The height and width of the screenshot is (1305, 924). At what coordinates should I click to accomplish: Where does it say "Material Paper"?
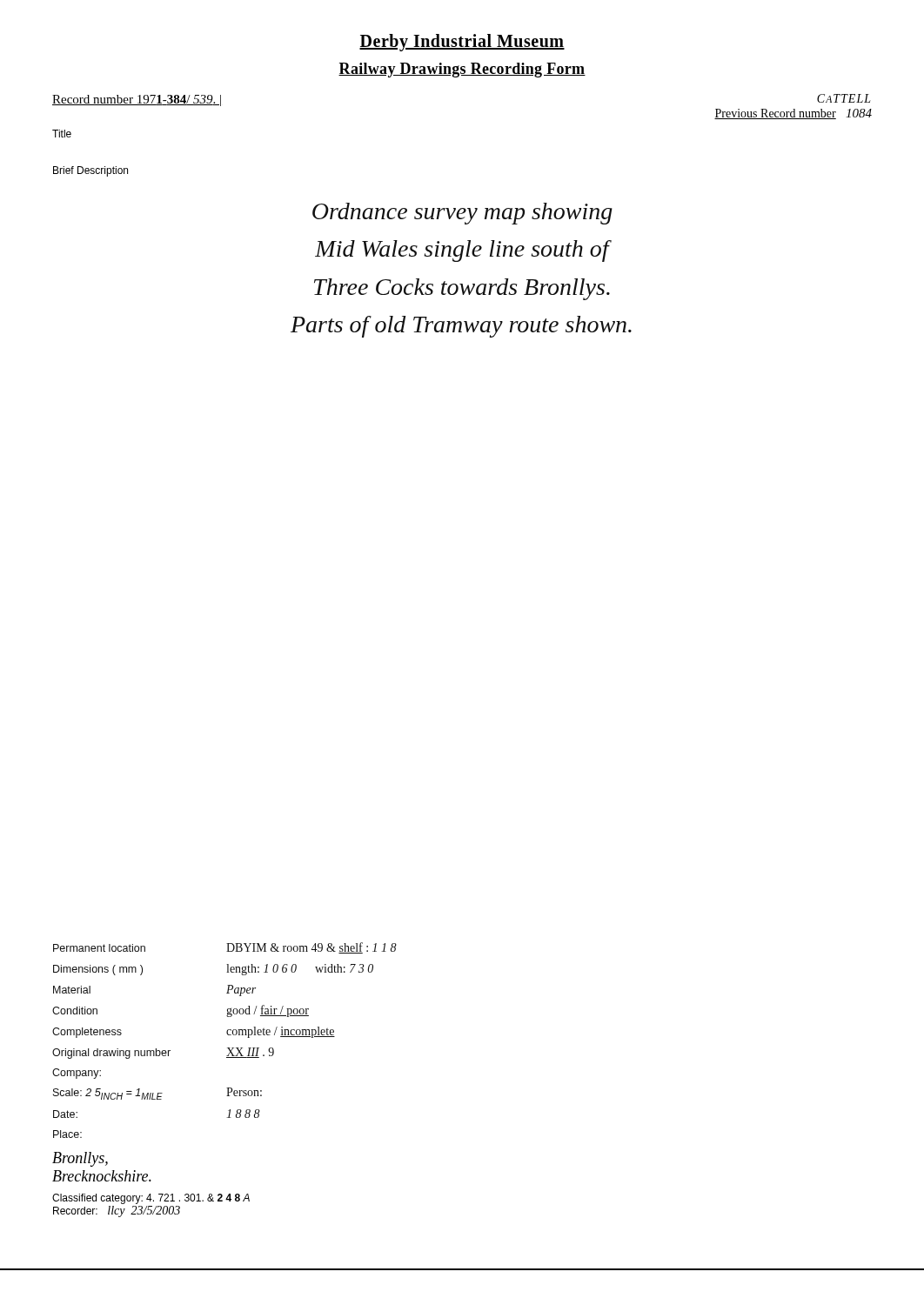pos(68,990)
